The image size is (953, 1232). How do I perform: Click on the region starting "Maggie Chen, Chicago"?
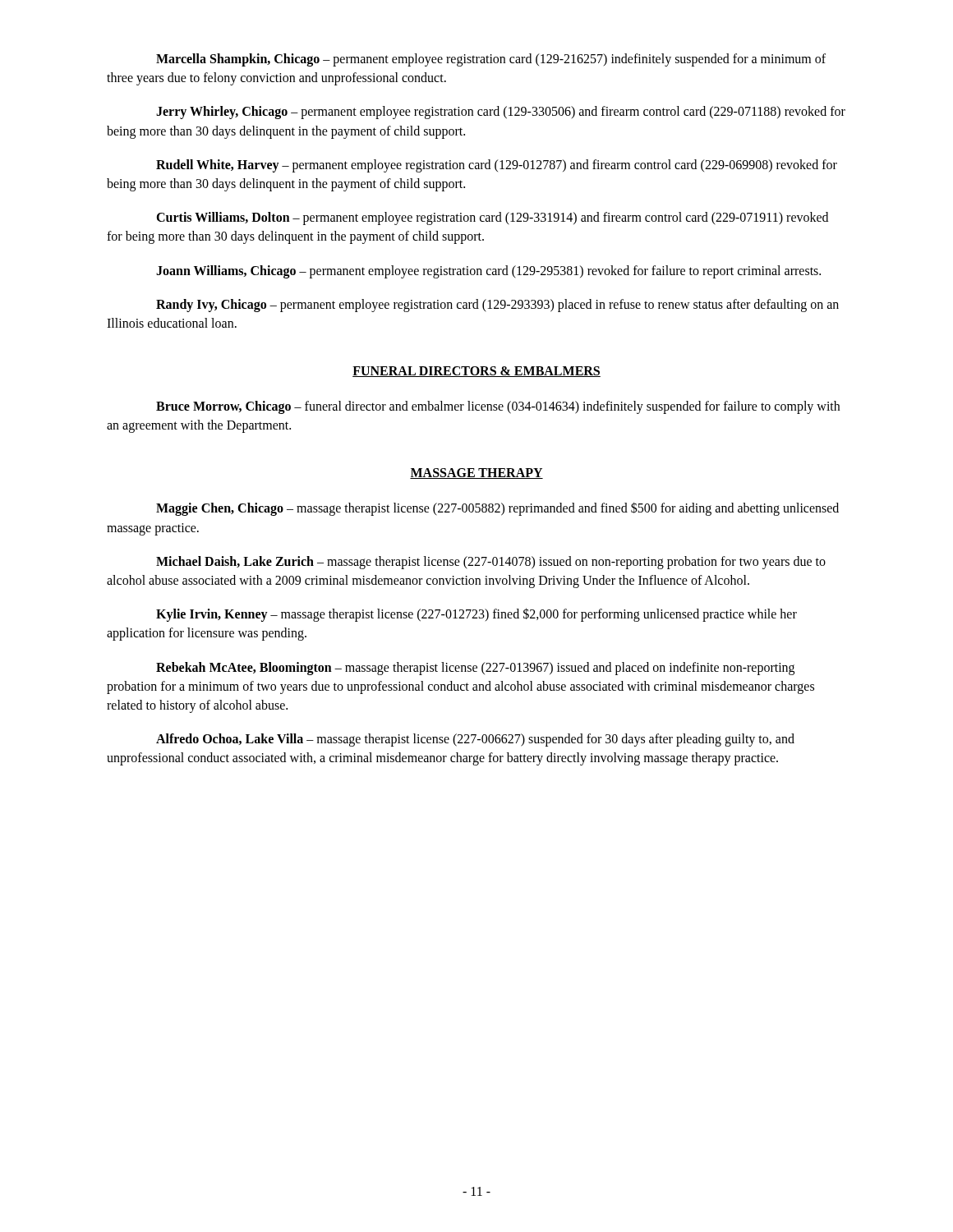point(476,518)
